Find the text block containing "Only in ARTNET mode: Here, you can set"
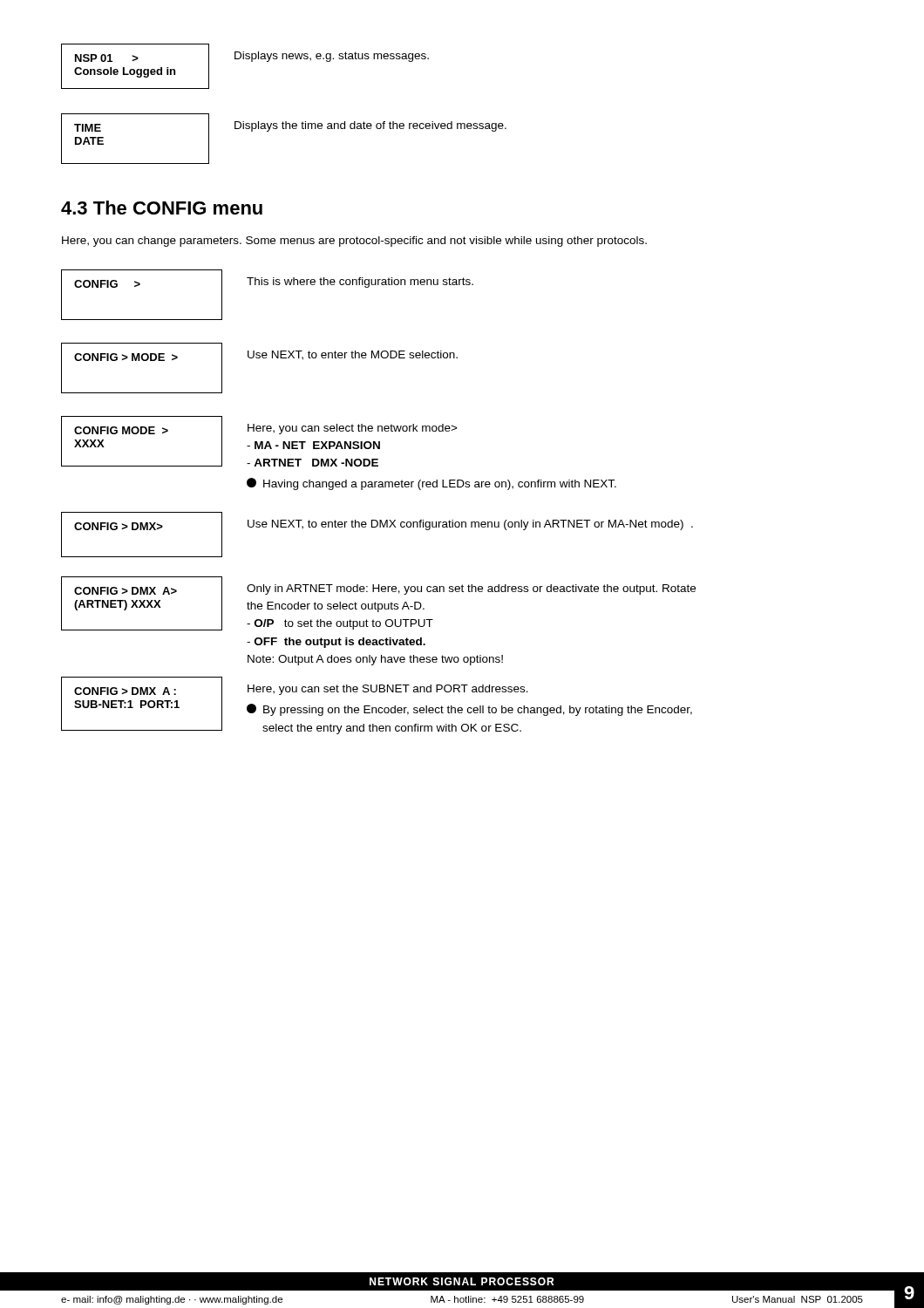This screenshot has height=1308, width=924. pyautogui.click(x=471, y=589)
